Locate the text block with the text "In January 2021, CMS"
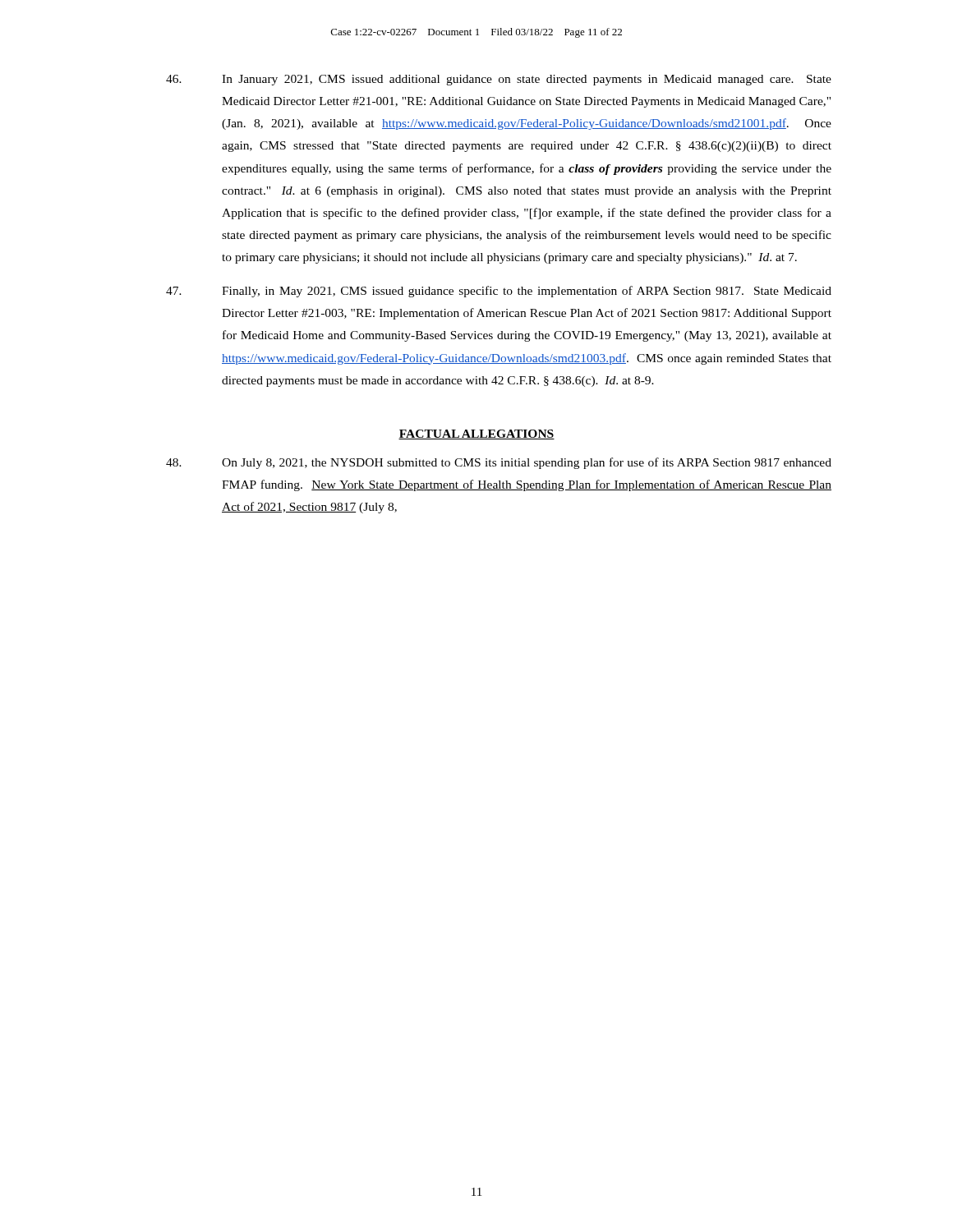The image size is (953, 1232). 476,168
